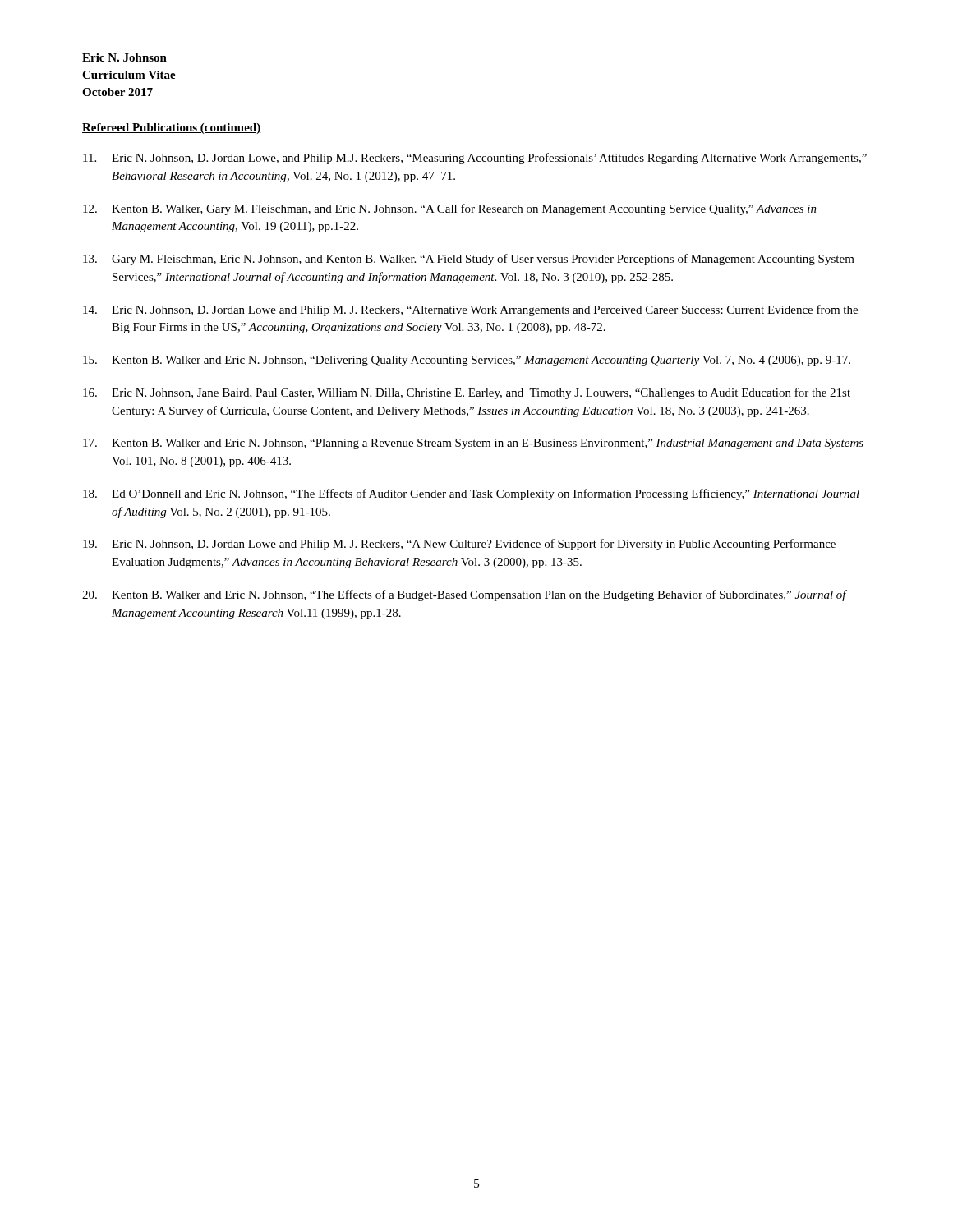
Task: Find the section header
Action: (171, 127)
